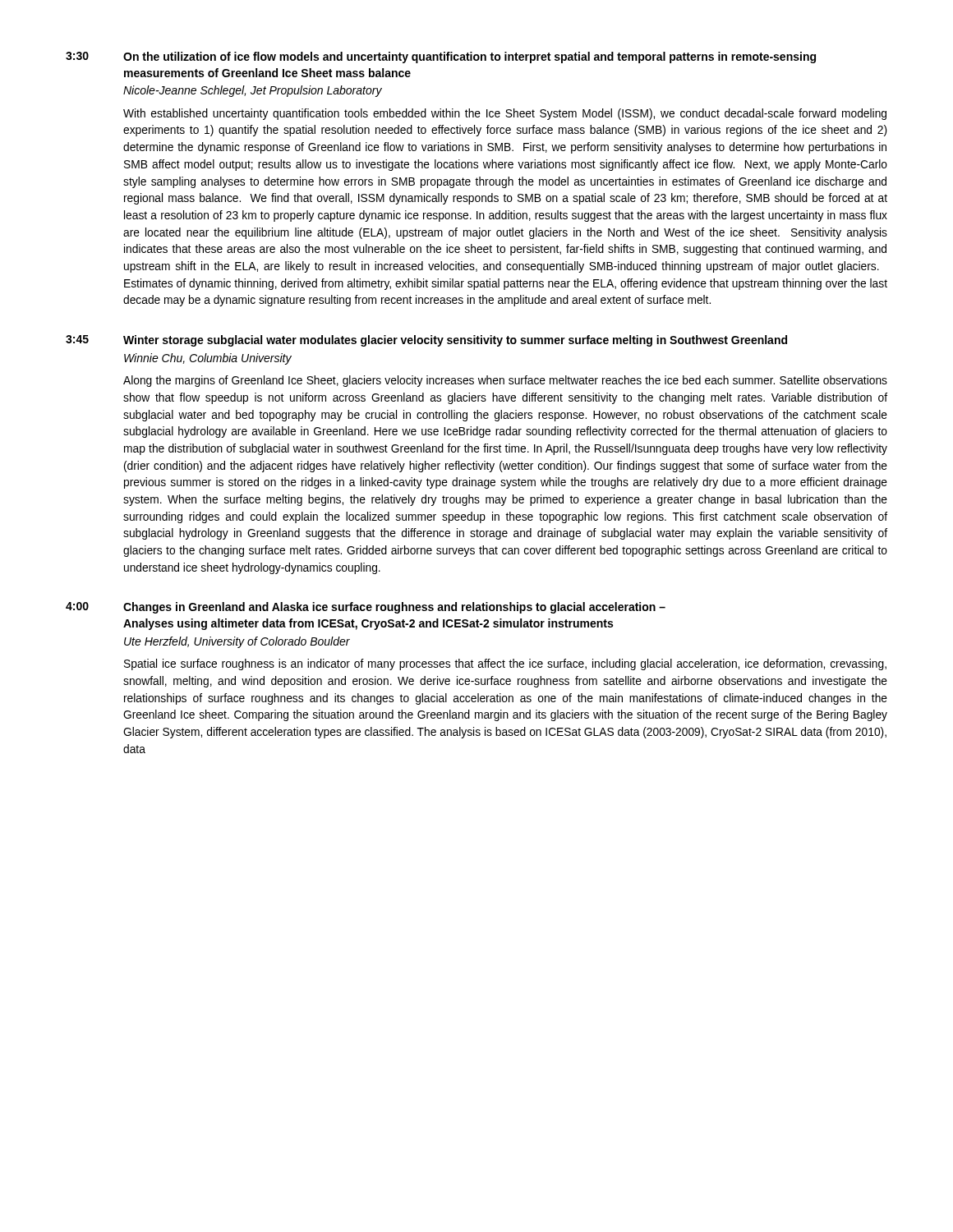Select the region starting "Changes in Greenland and Alaska ice surface roughness"

click(x=394, y=615)
